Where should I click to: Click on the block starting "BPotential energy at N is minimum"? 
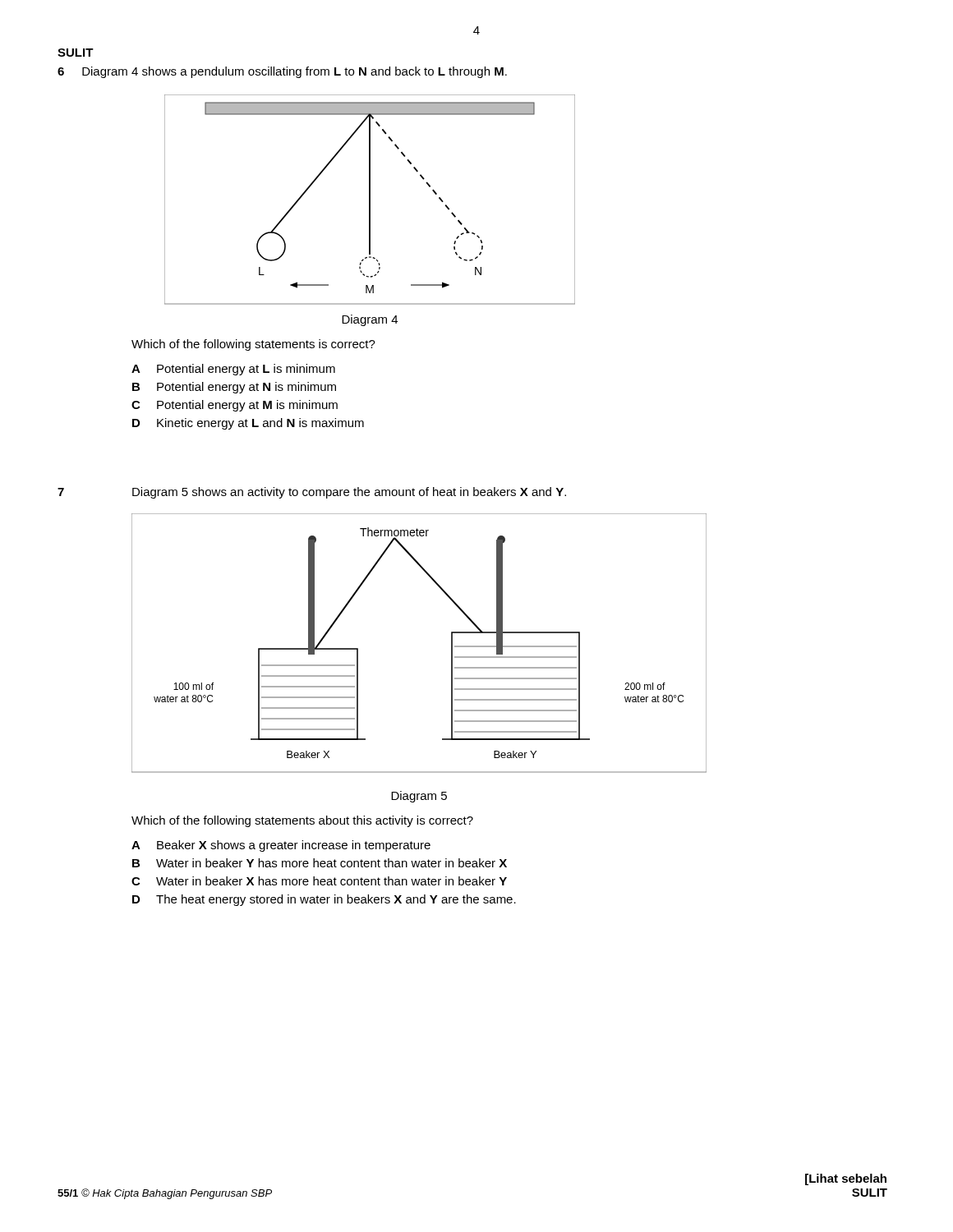tap(234, 386)
